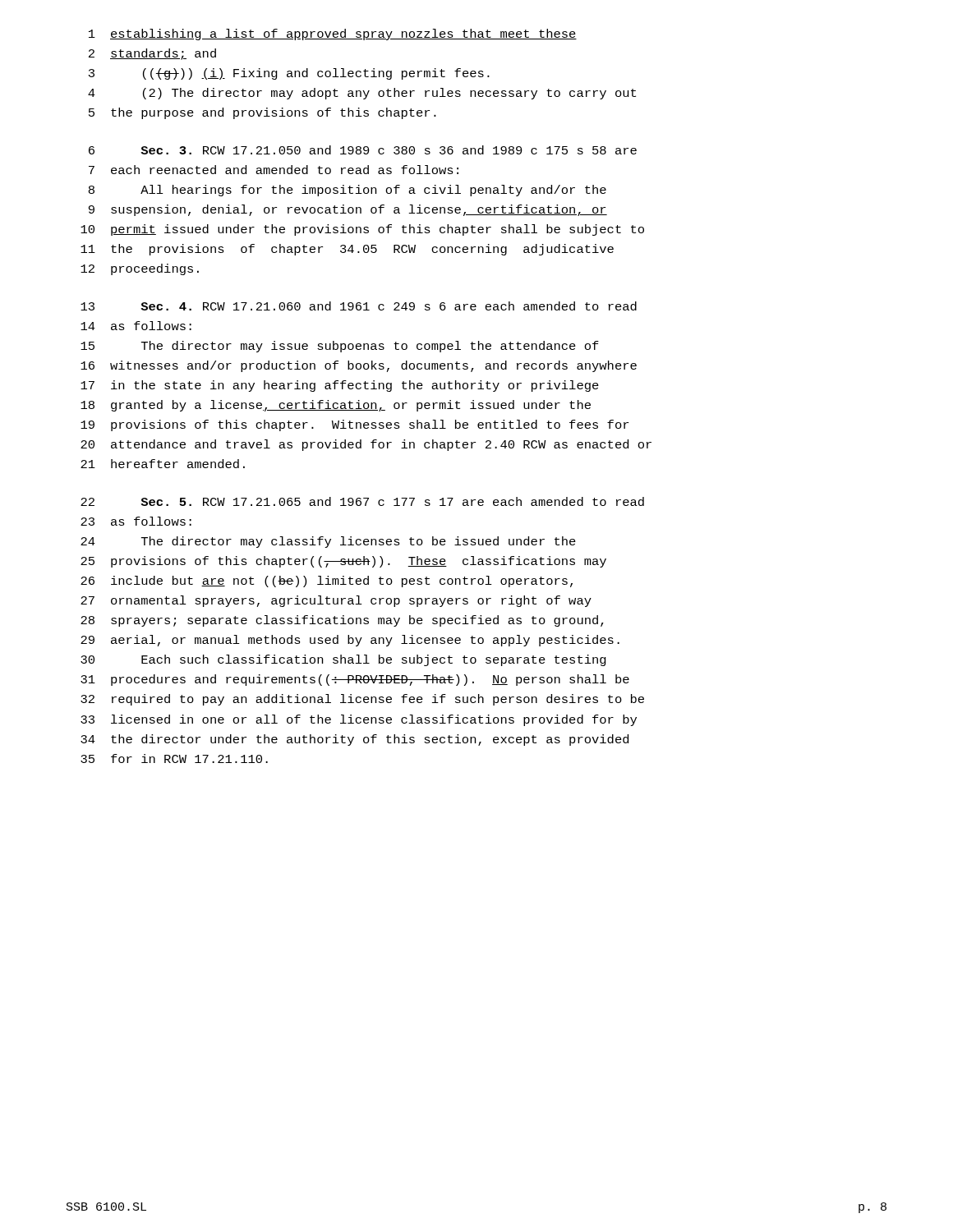Where is the passage that starts "13 Sec. 4. RCW 17.21.060 and 1961"?
The image size is (953, 1232).
[x=476, y=307]
